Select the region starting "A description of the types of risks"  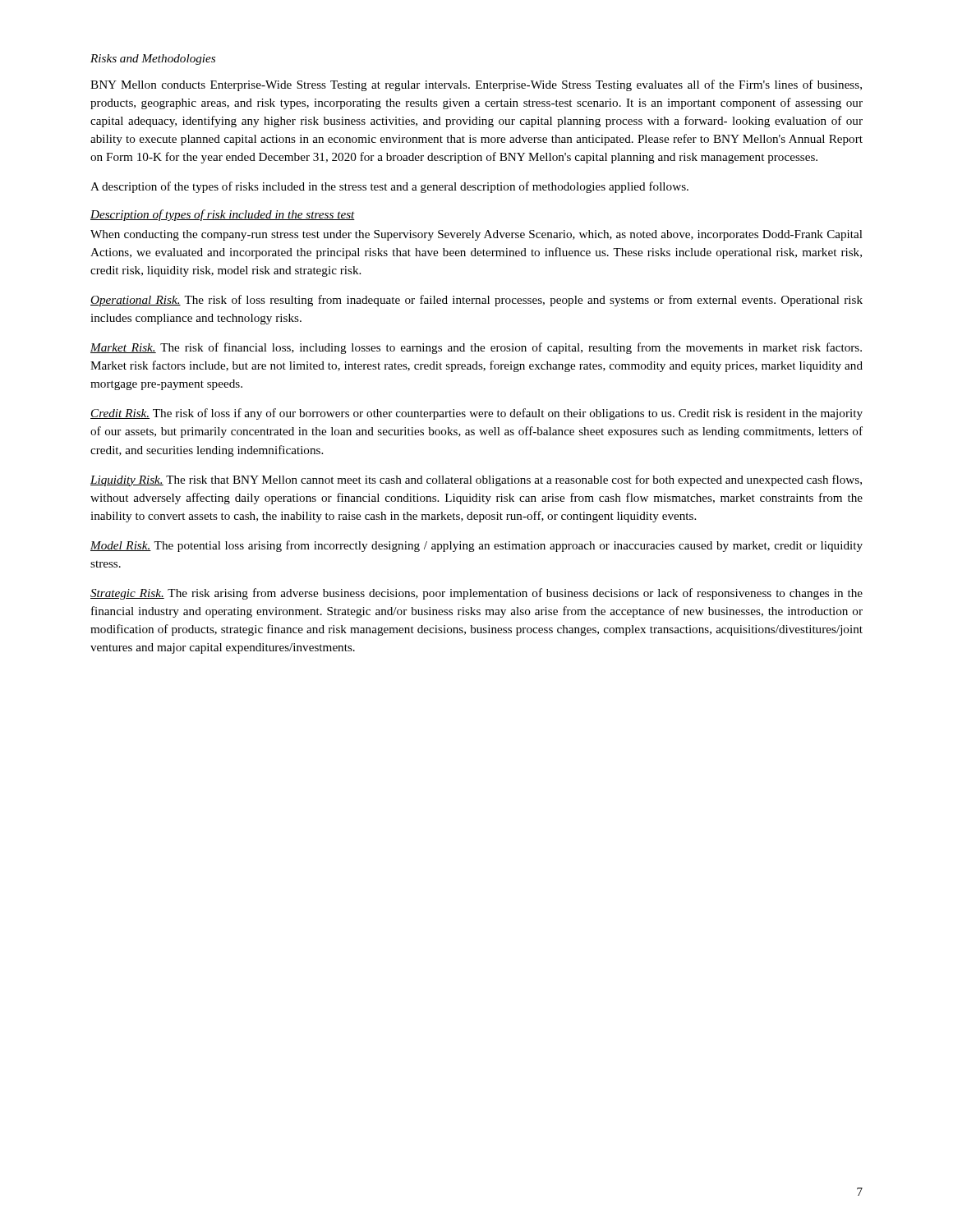point(390,186)
